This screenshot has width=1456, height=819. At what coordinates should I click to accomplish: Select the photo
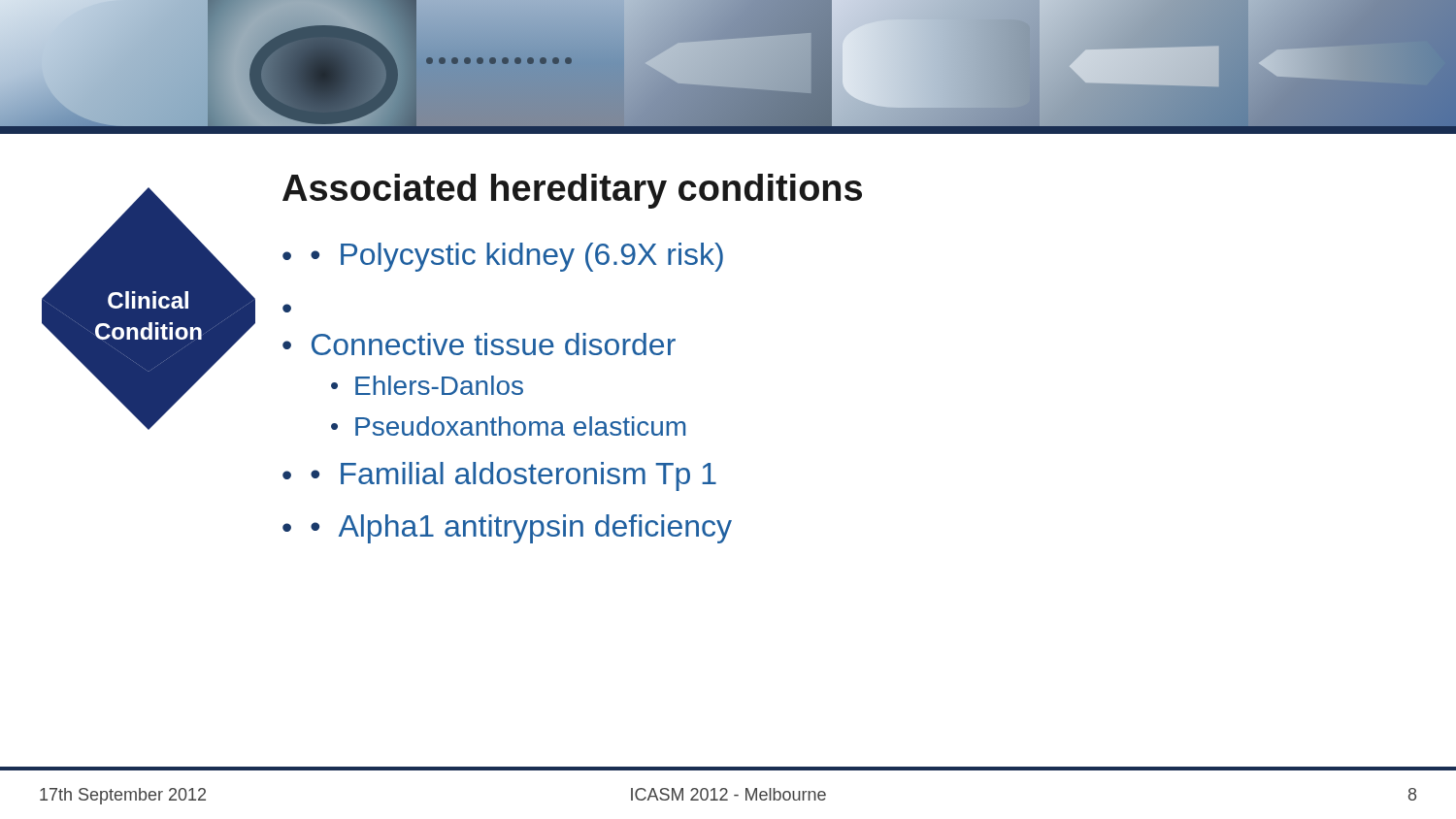(x=728, y=63)
